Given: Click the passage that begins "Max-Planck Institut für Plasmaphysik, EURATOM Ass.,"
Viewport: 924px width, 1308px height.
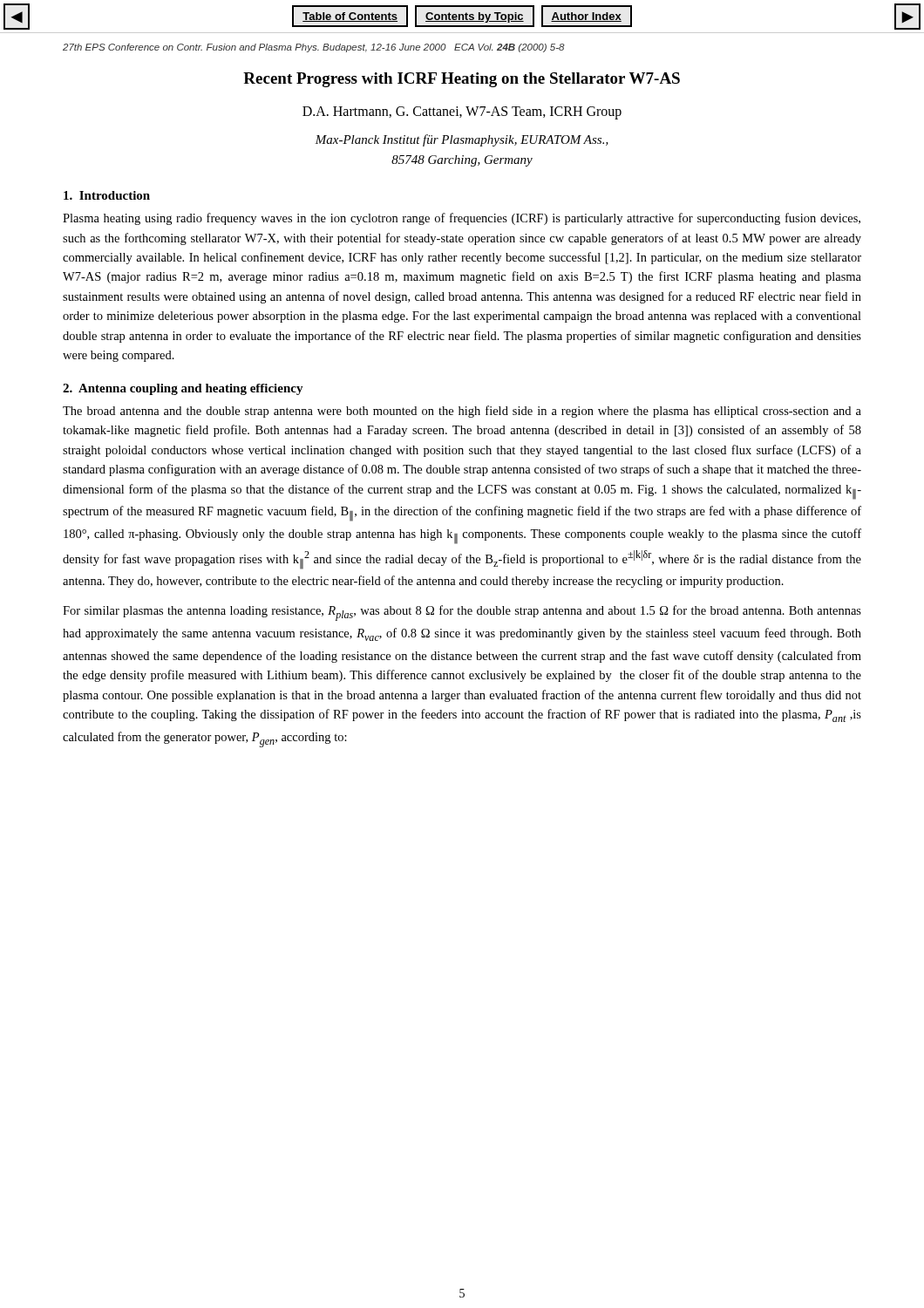Looking at the screenshot, I should [x=462, y=149].
